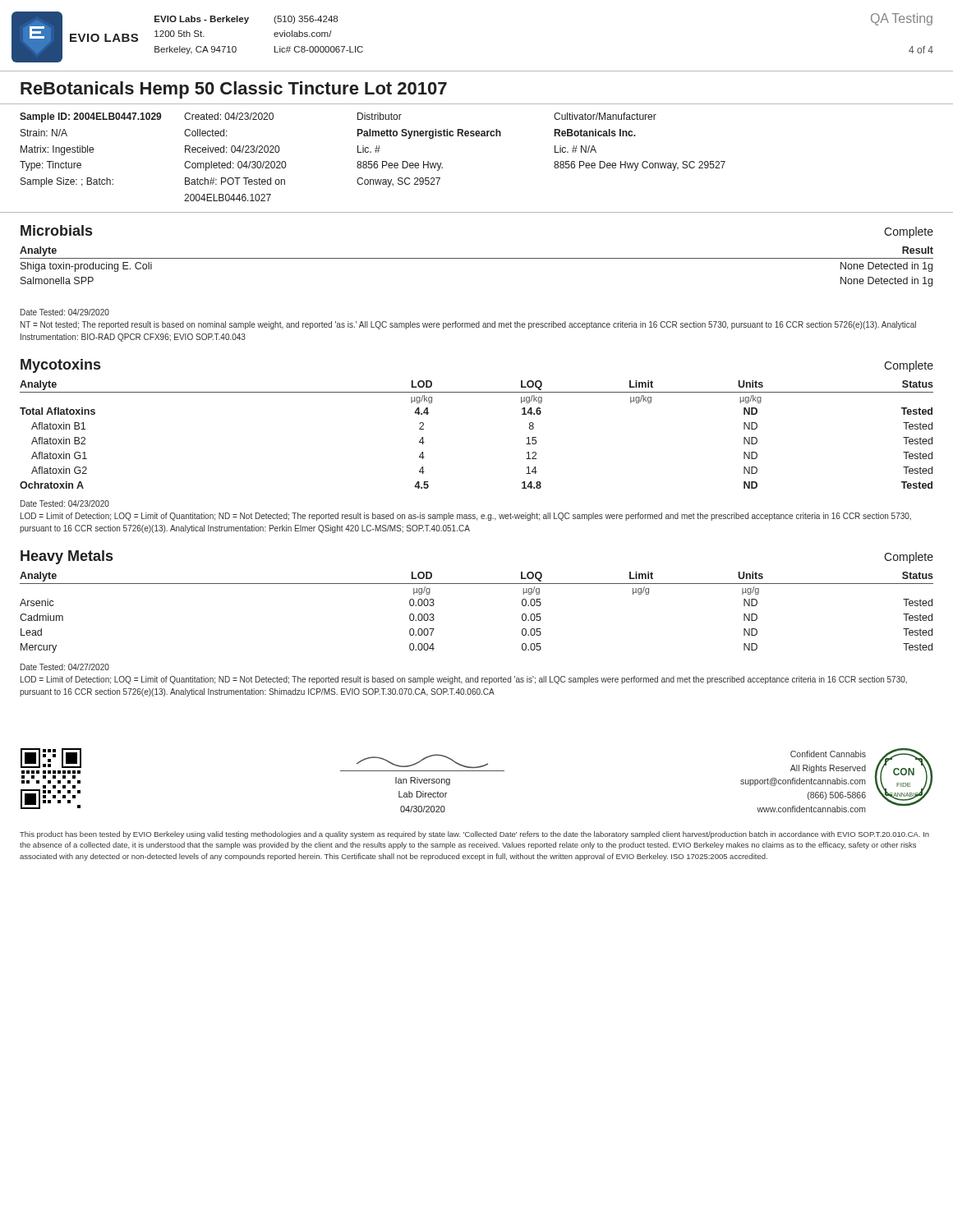The height and width of the screenshot is (1232, 953).
Task: Point to "Ian Riversong Lab Director 04/30/2020"
Action: click(423, 781)
